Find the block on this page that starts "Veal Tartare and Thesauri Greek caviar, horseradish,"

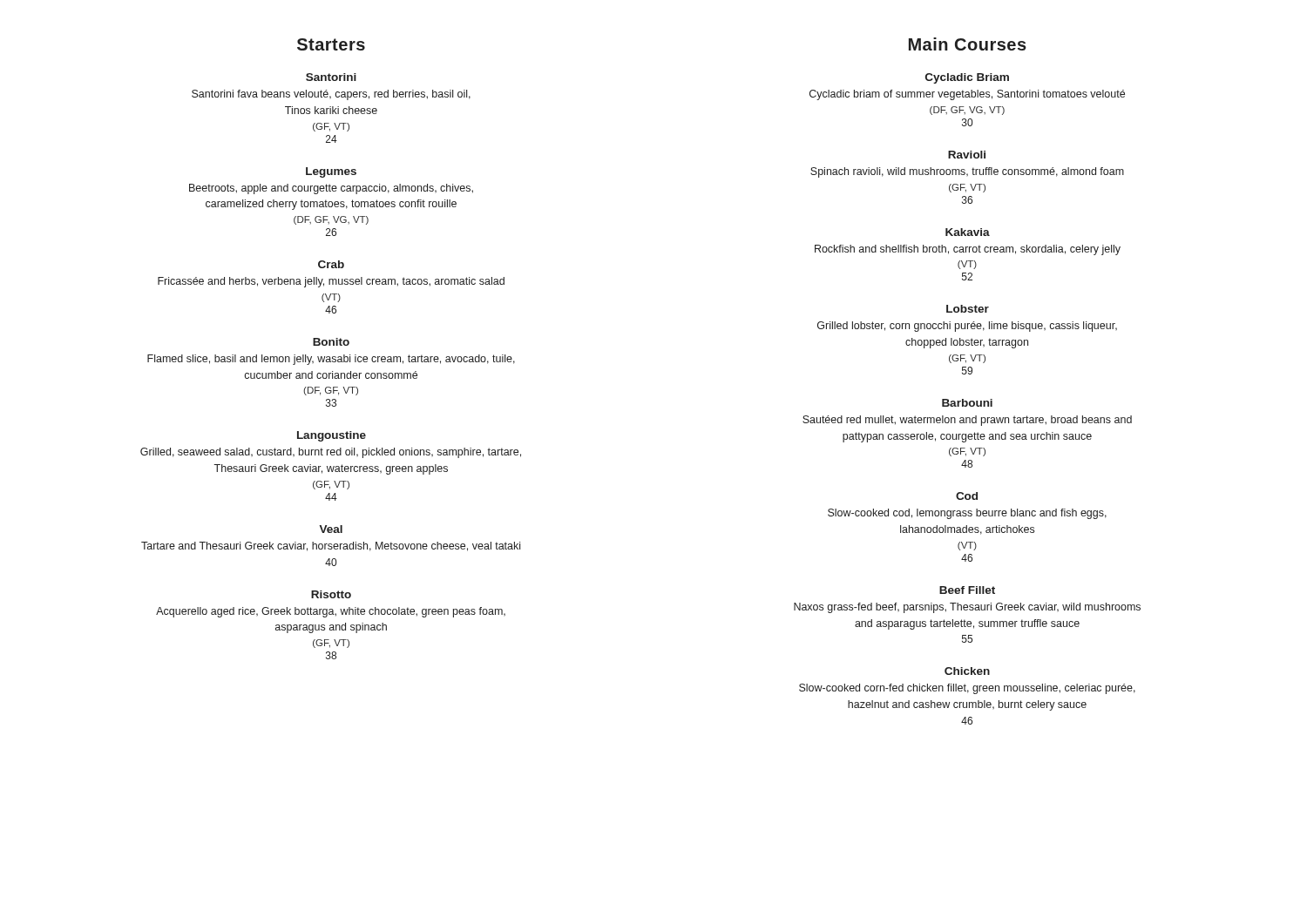(331, 545)
